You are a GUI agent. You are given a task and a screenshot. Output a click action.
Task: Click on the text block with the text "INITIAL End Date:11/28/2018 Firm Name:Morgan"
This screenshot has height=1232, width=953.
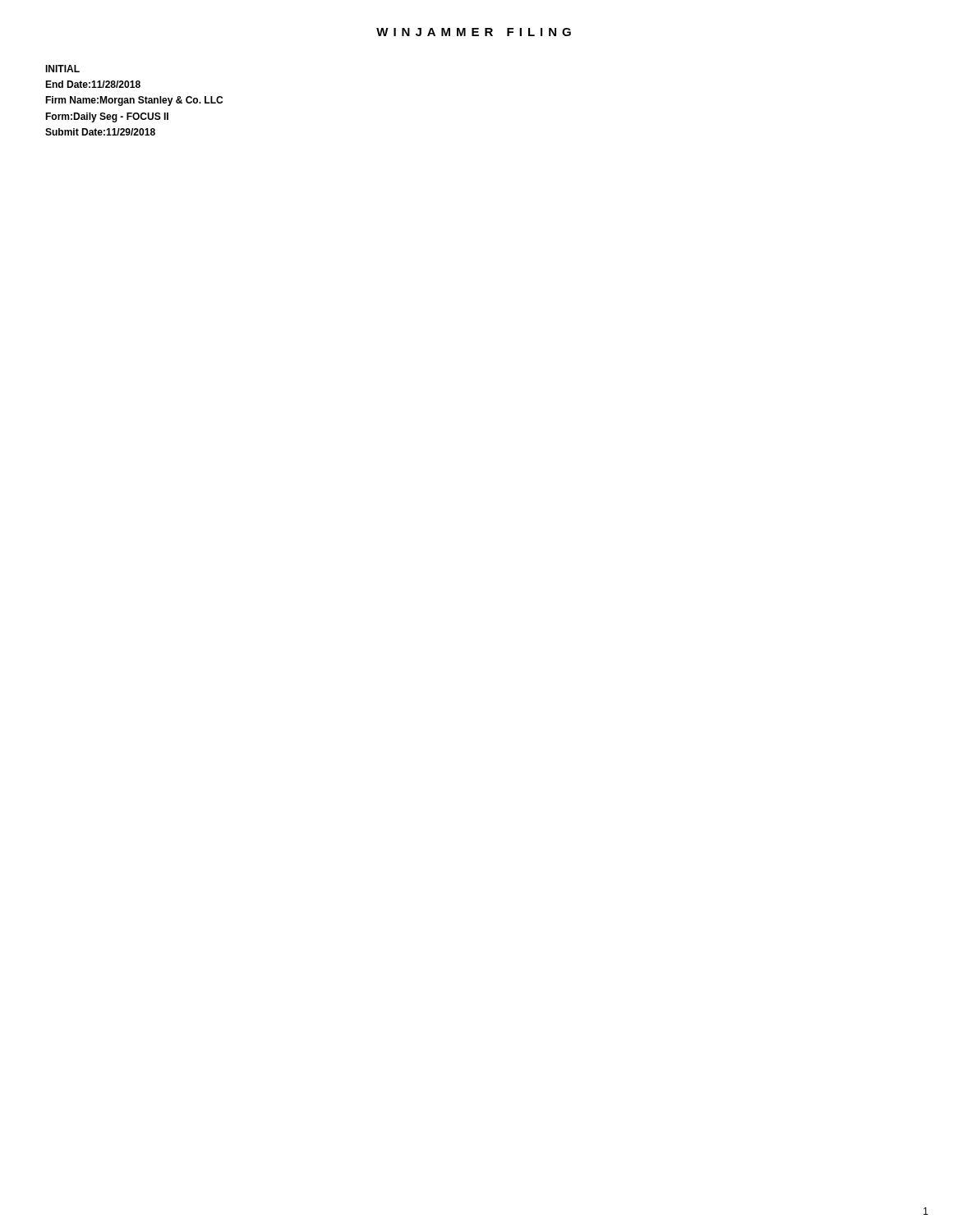(x=134, y=100)
